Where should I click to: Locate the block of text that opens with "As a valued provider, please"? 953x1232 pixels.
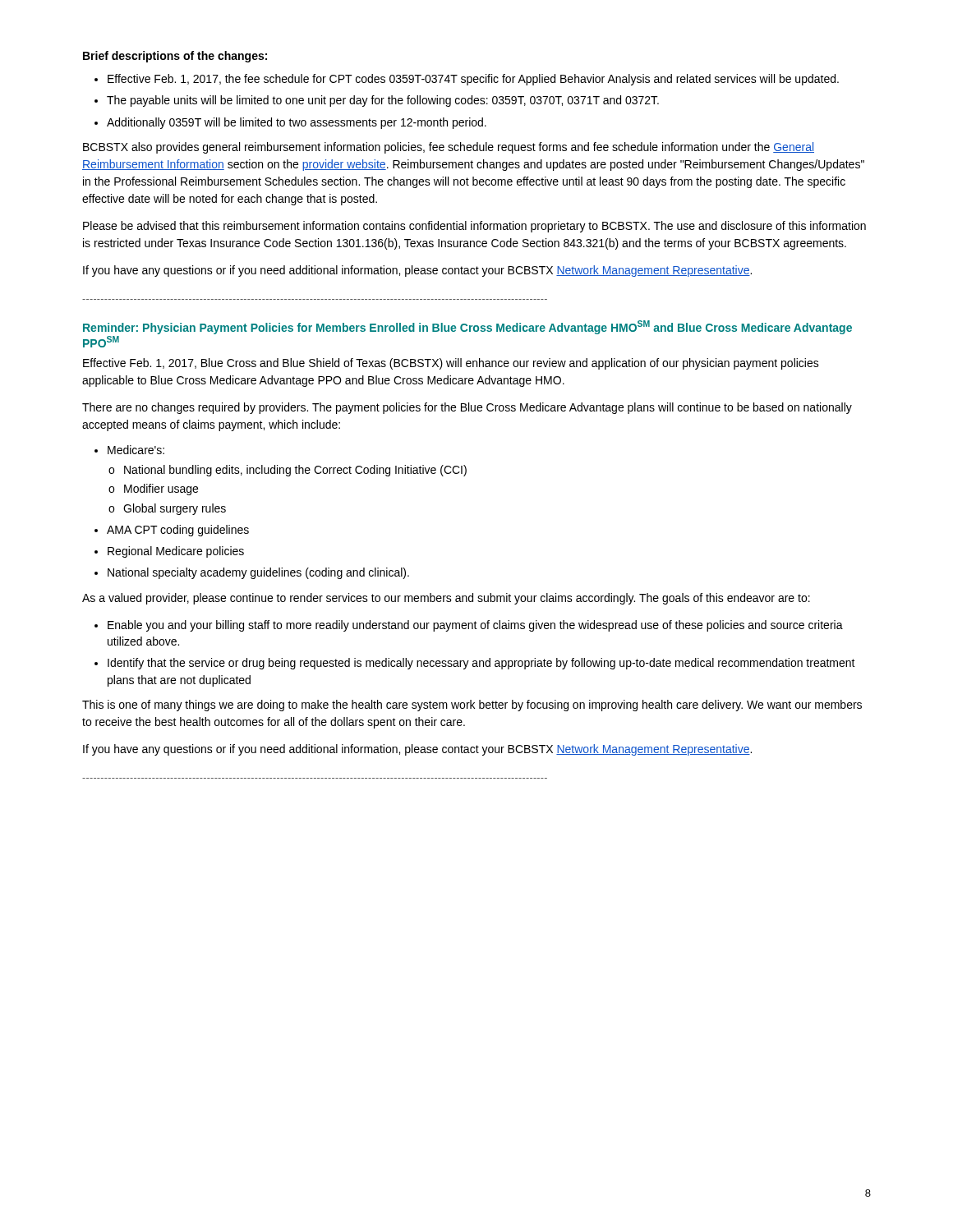pos(446,598)
